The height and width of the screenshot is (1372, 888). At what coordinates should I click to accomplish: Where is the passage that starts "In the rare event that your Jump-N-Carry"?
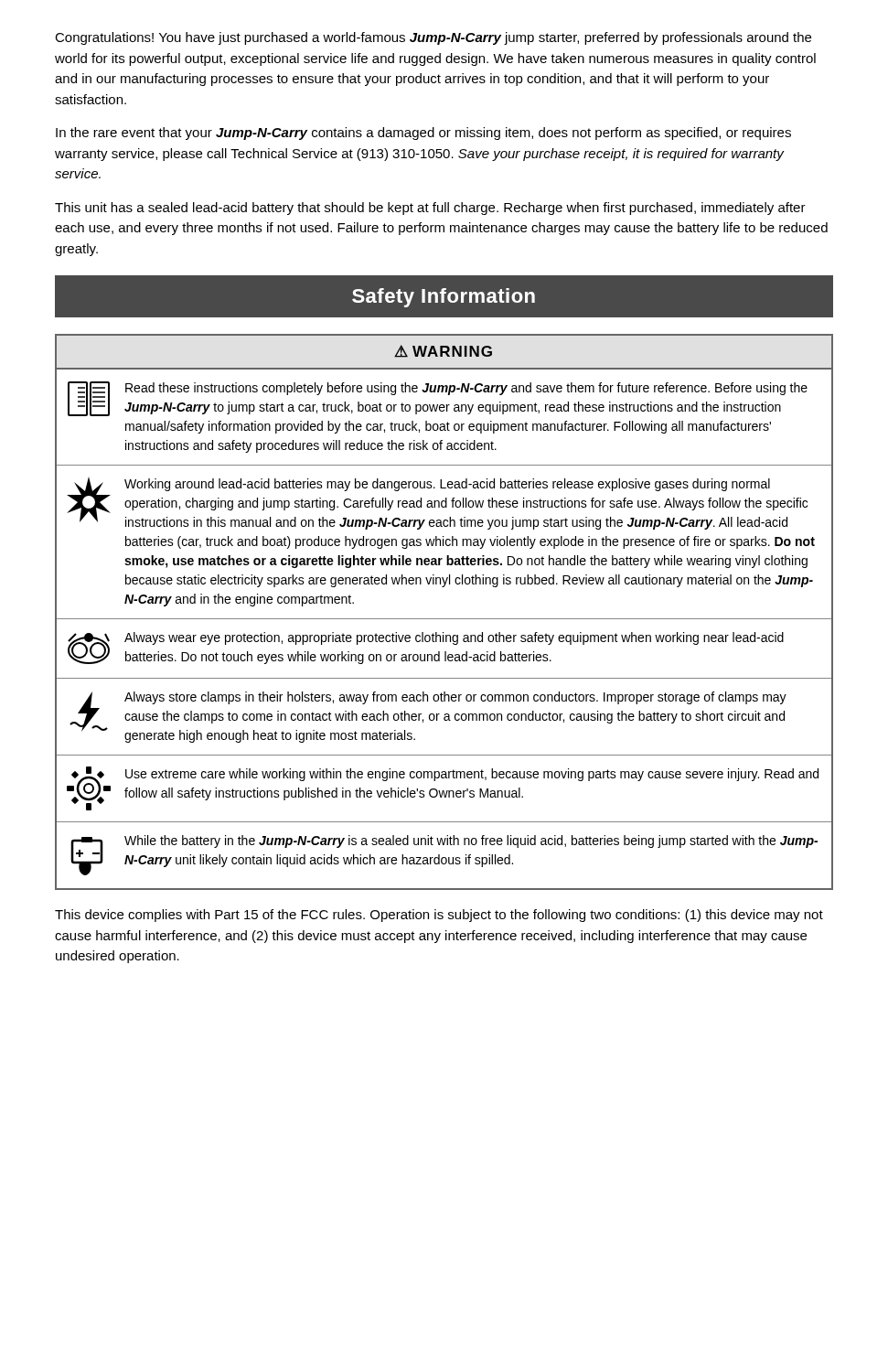coord(423,153)
